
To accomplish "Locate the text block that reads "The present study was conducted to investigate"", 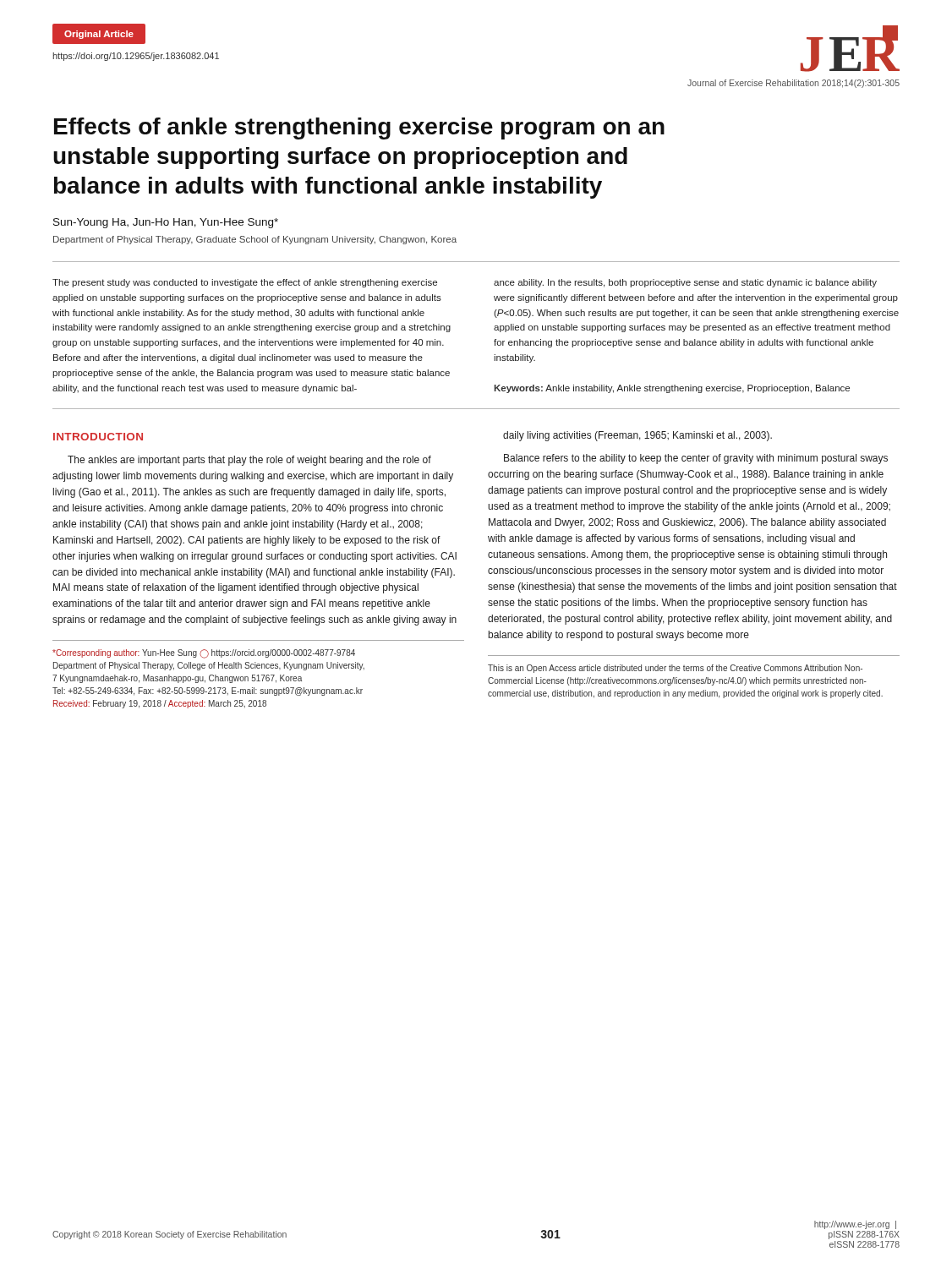I will click(252, 335).
